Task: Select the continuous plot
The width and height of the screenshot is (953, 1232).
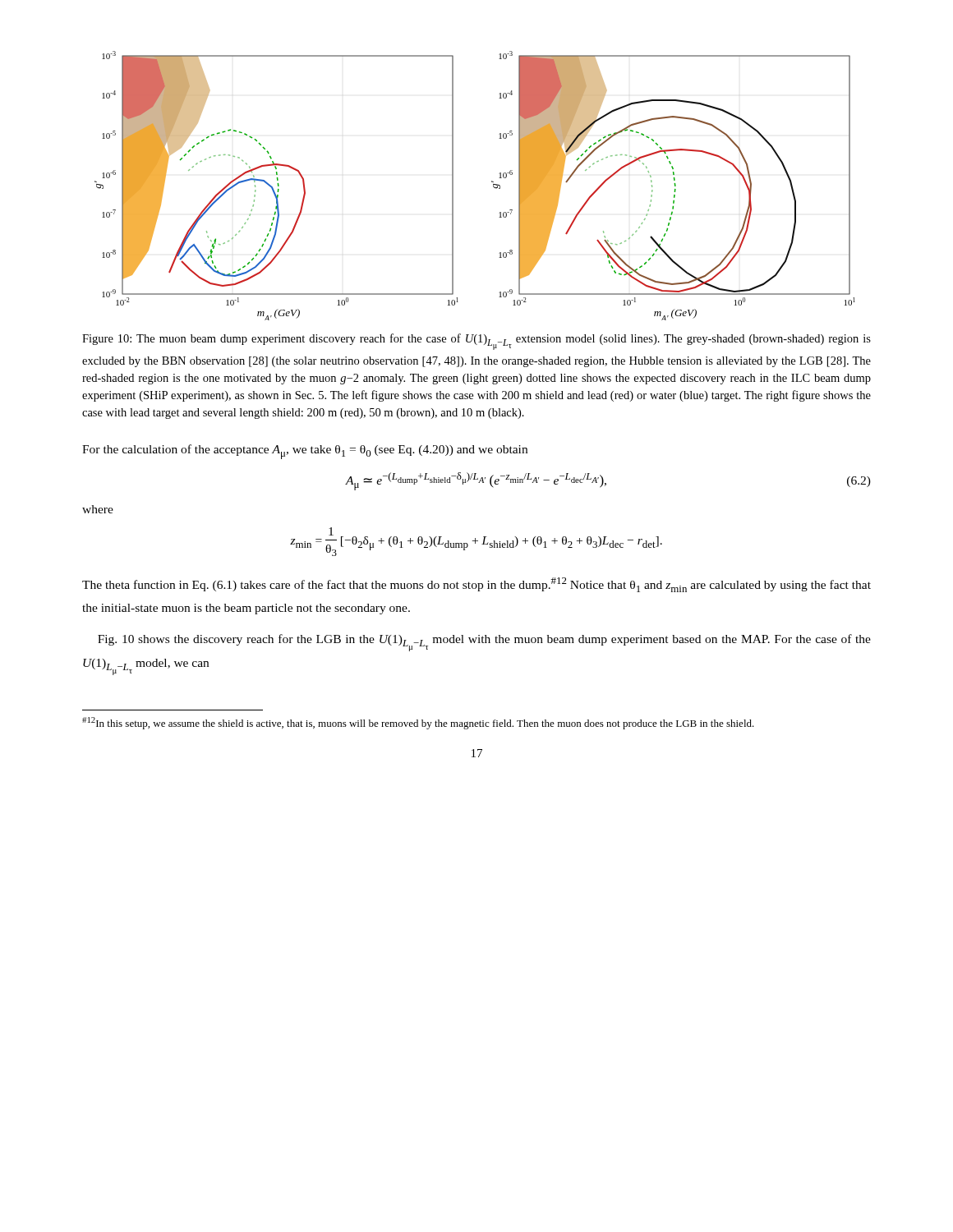Action: (476, 181)
